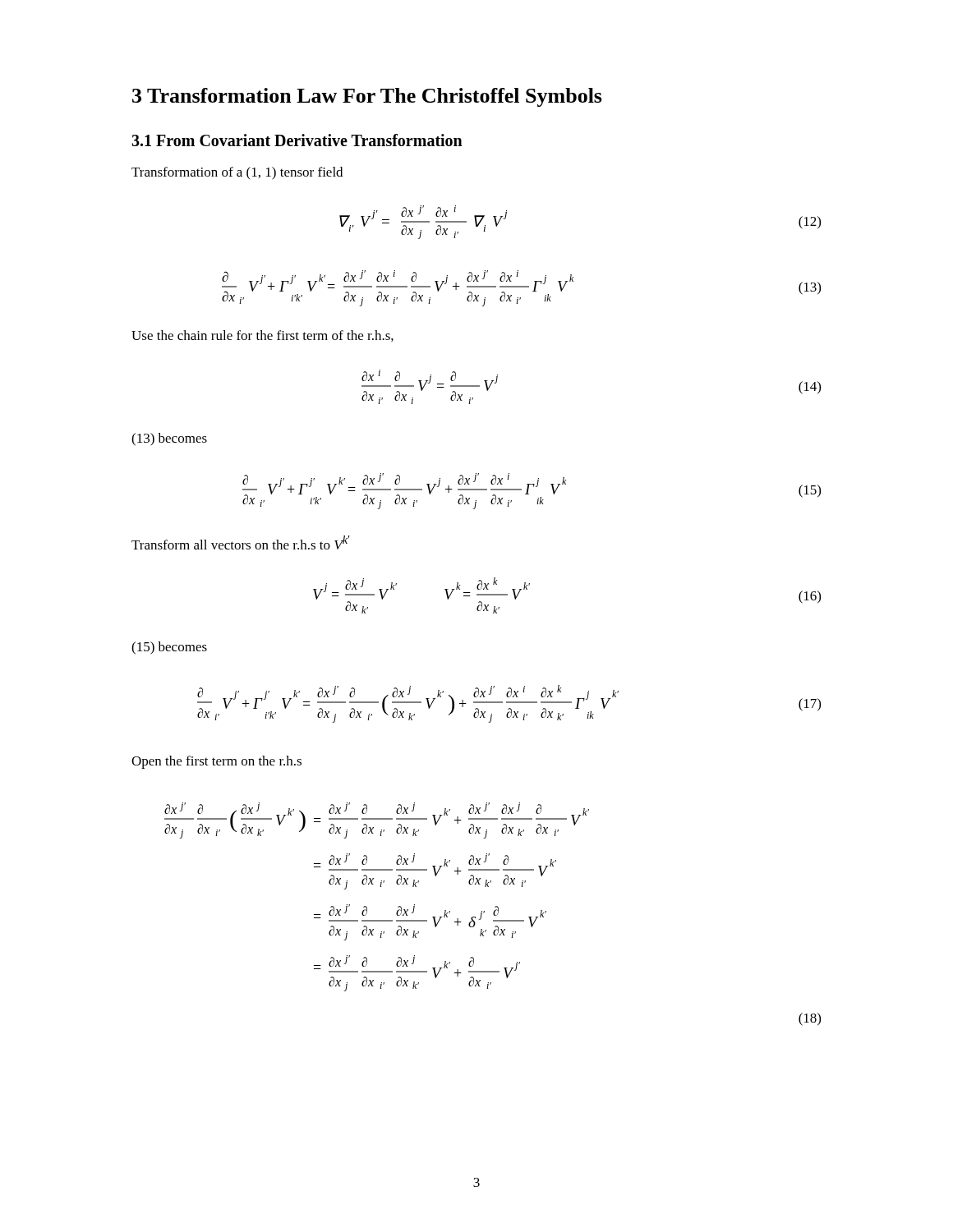Viewport: 953px width, 1232px height.
Task: Locate the text starting "∇ i′ V j′ ="
Action: 415,222
